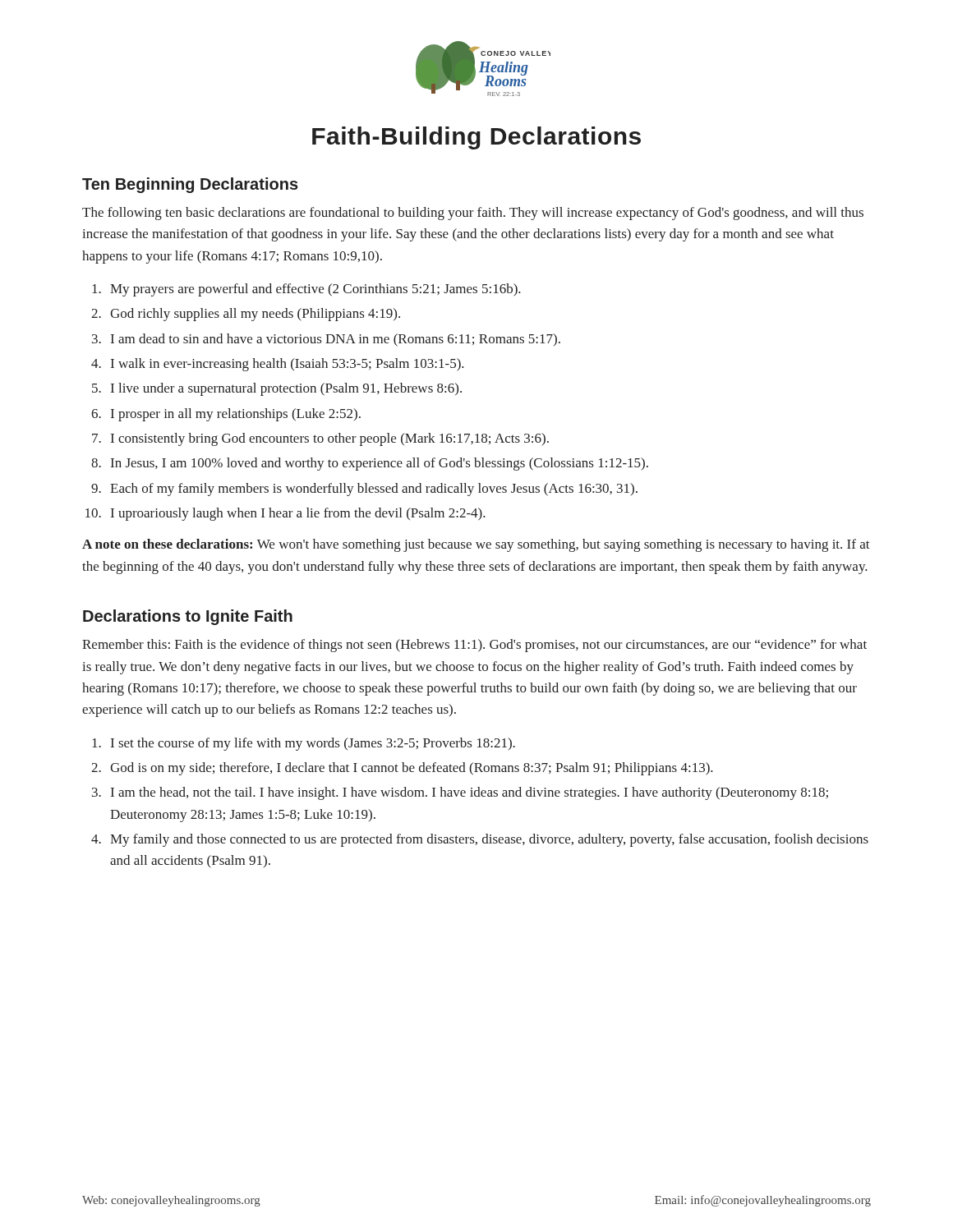This screenshot has width=953, height=1232.
Task: Locate the block starting "I set the course"
Action: pyautogui.click(x=313, y=743)
